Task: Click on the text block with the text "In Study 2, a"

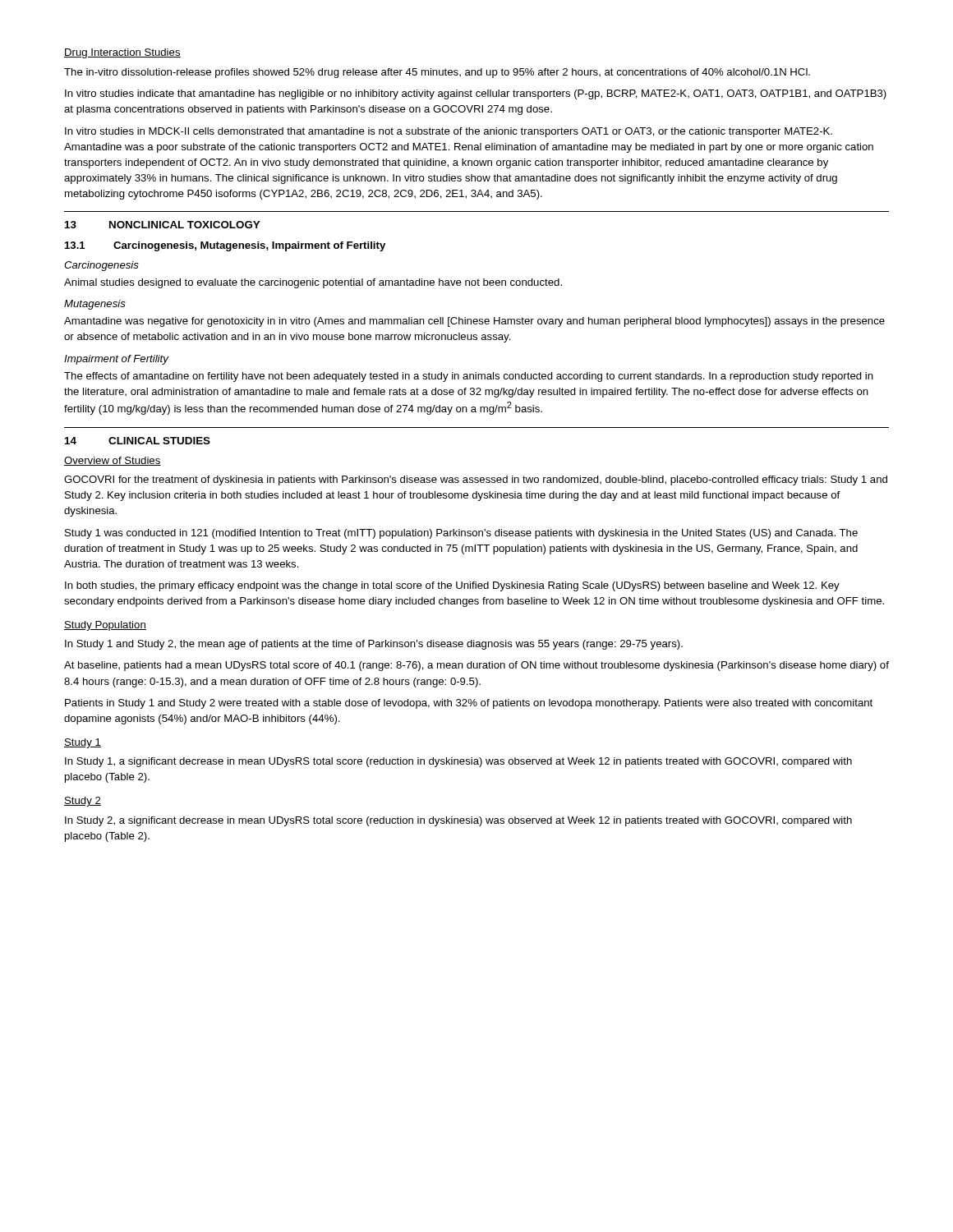Action: coord(476,828)
